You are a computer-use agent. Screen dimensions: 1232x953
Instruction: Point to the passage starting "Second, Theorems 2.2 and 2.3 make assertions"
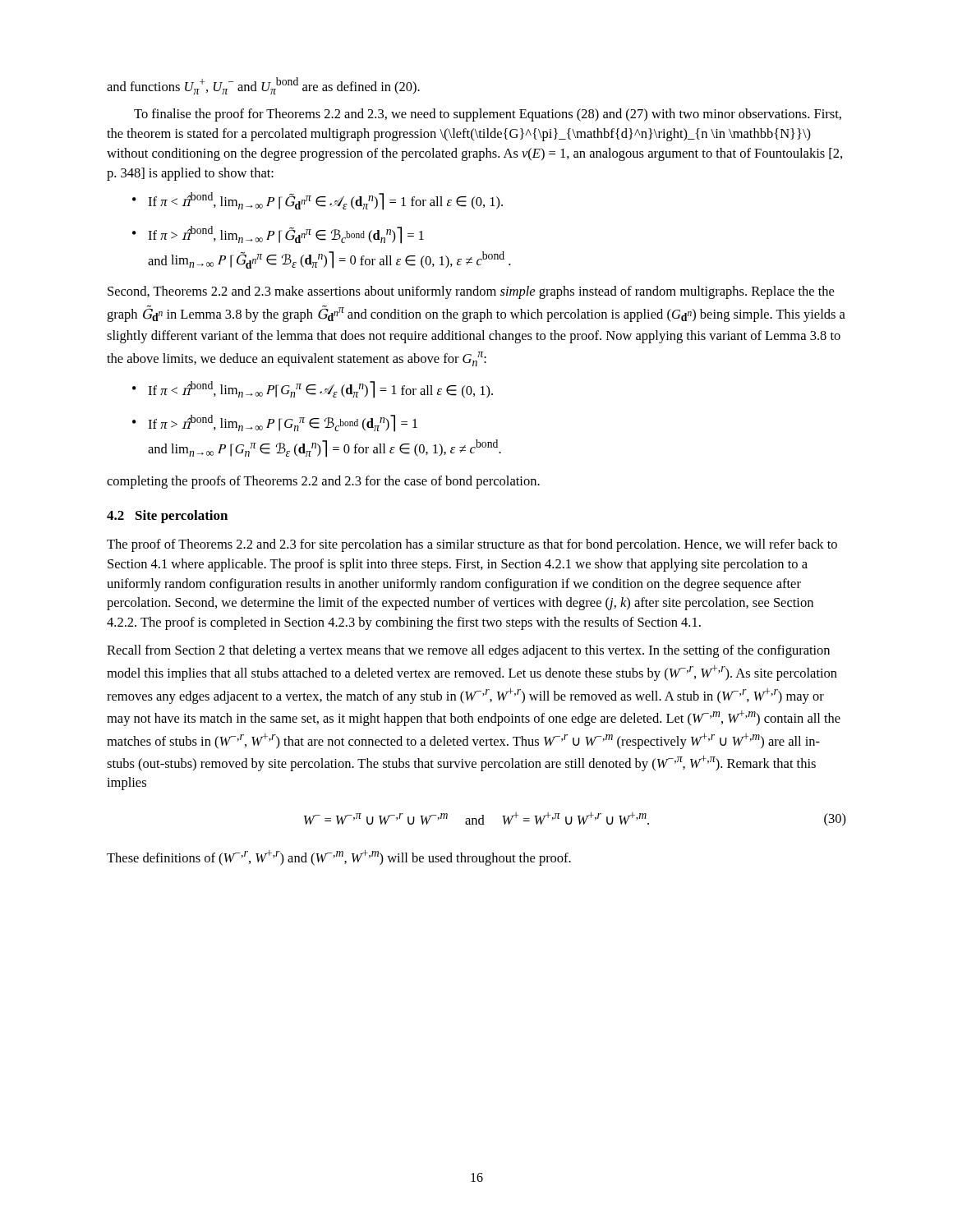click(x=476, y=326)
